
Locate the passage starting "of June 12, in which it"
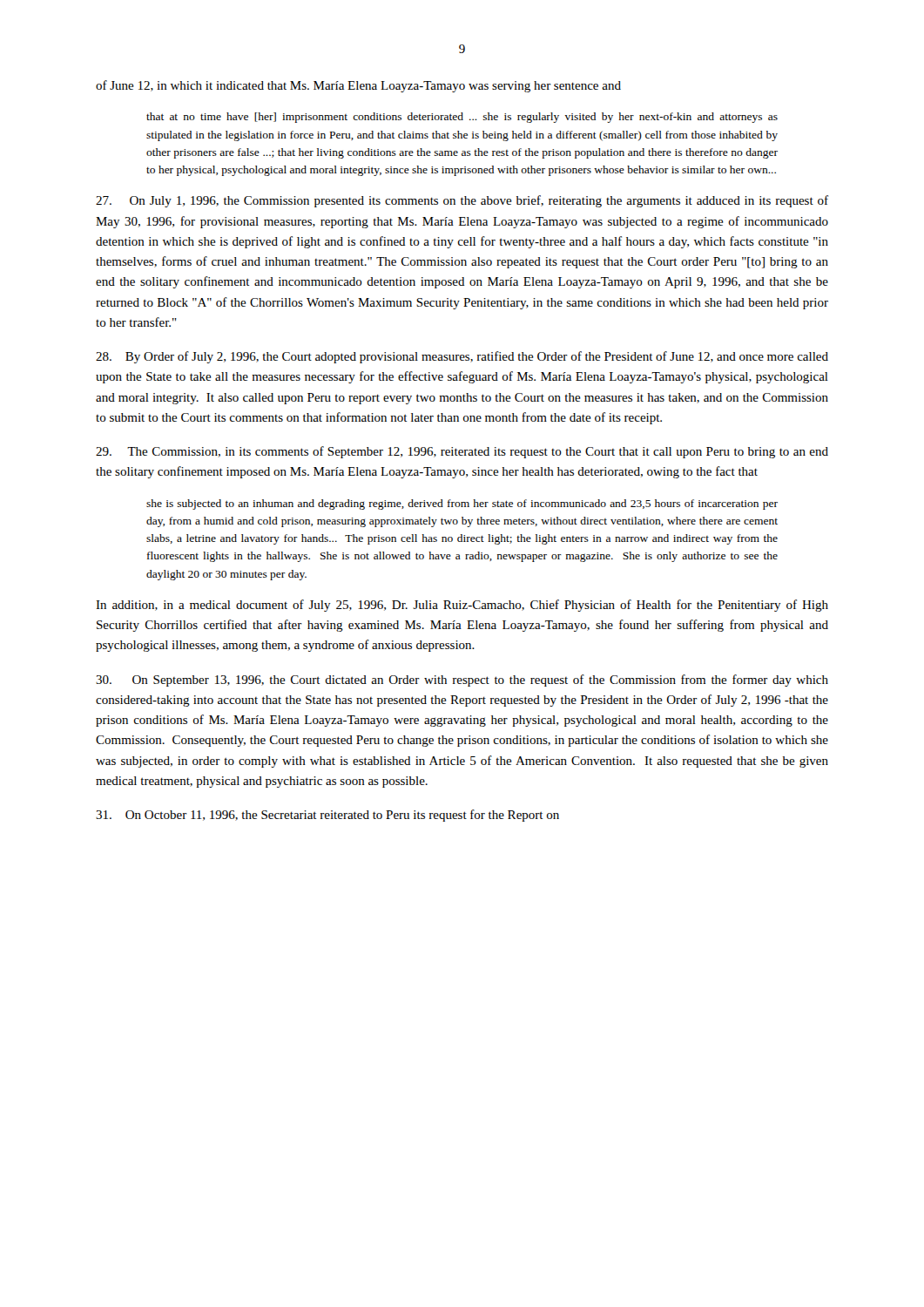pos(358,85)
